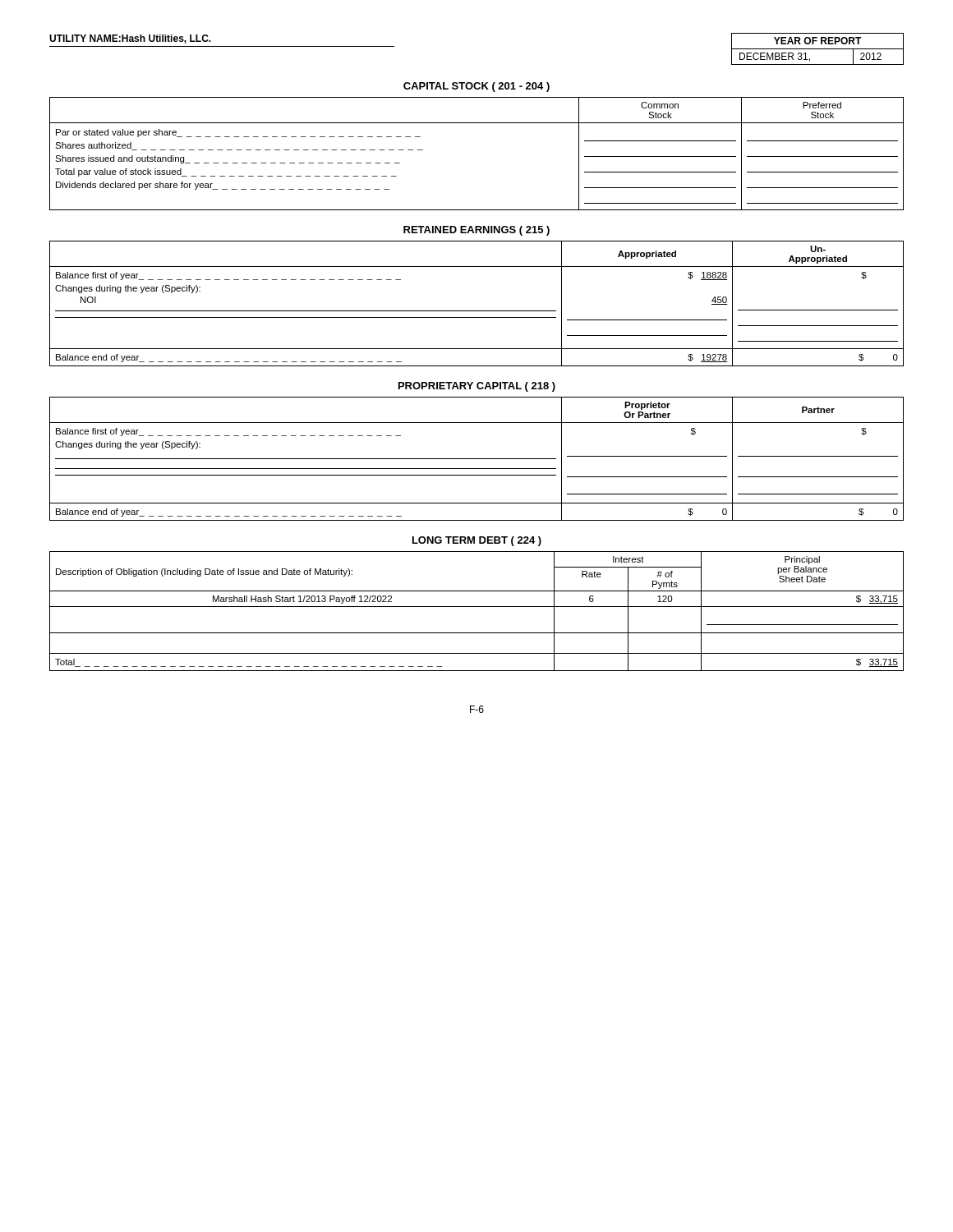The image size is (953, 1232).
Task: Click on the table containing "Un- Appropriated"
Action: 476,303
